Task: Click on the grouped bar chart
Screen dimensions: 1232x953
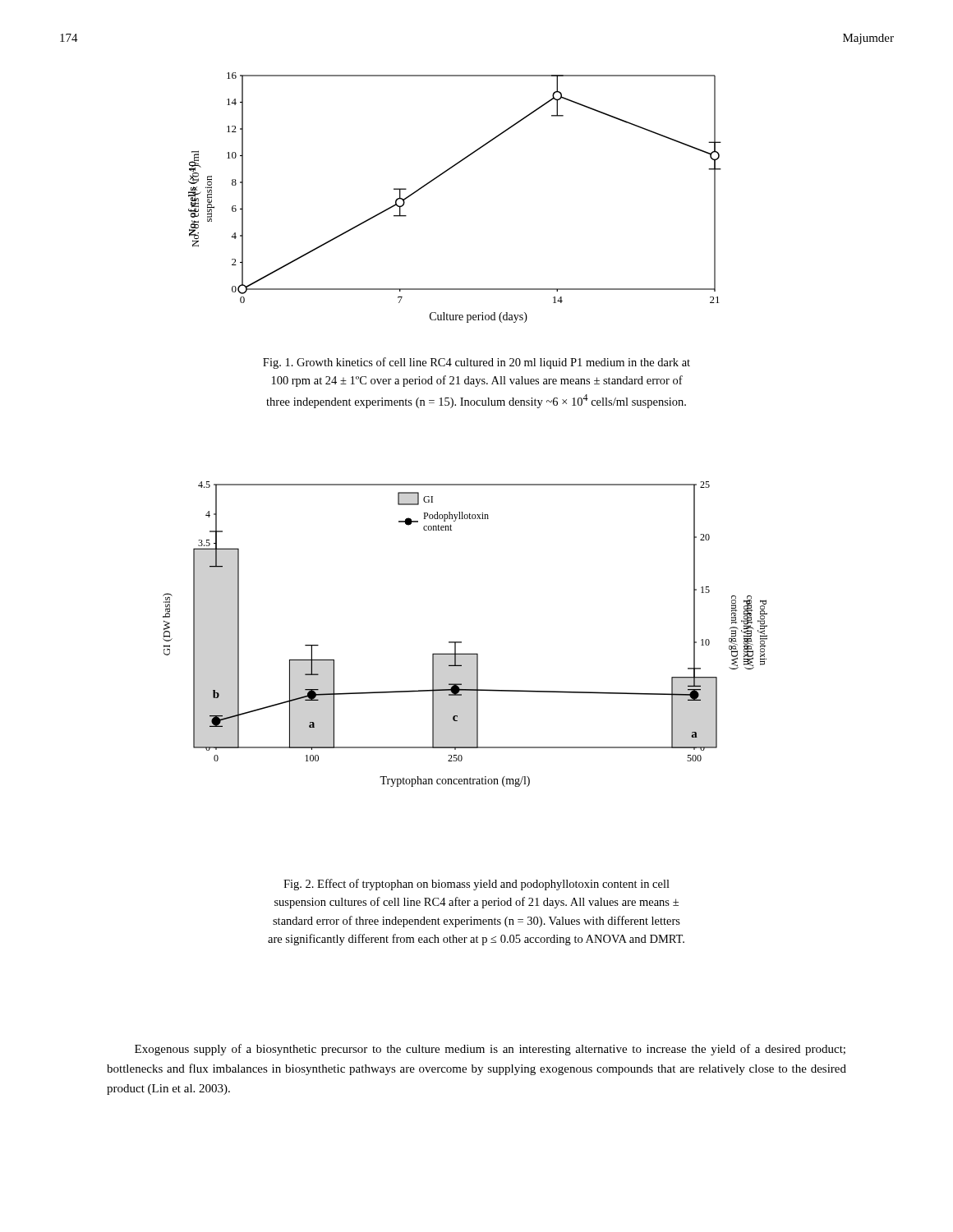Action: click(464, 637)
